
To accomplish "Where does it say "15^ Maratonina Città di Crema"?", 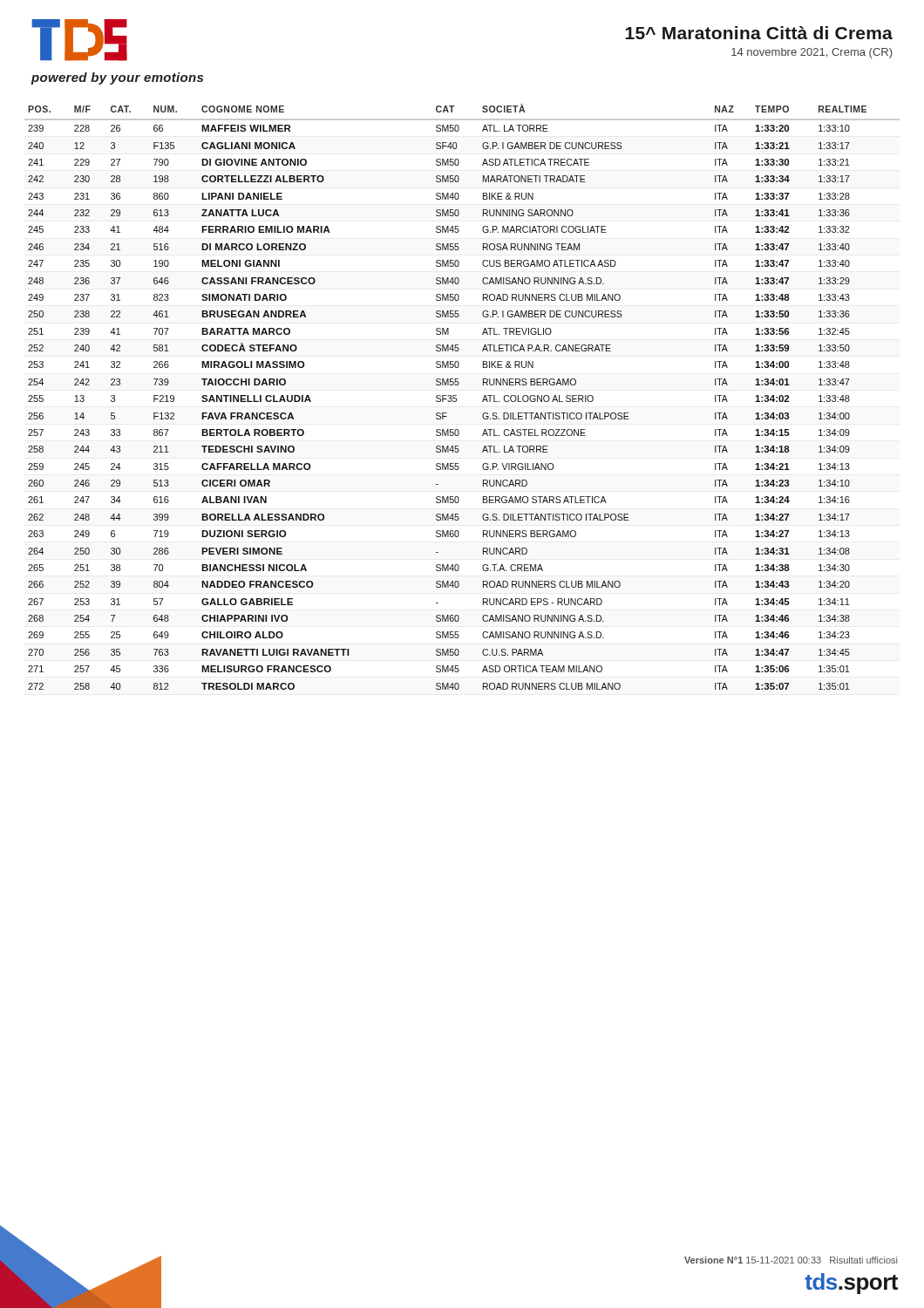I will point(759,33).
